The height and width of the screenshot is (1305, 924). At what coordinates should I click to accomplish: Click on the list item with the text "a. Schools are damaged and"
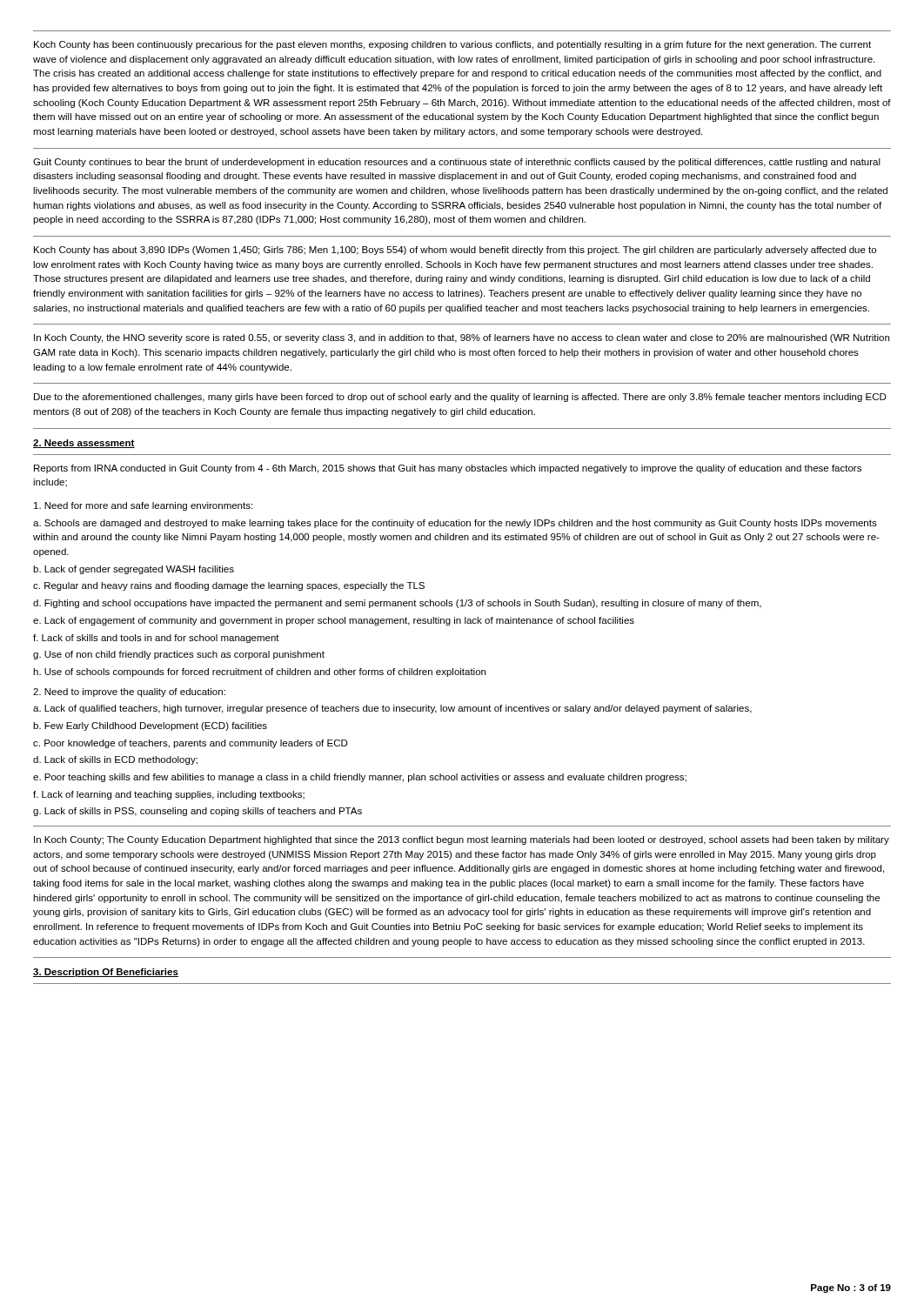(456, 537)
